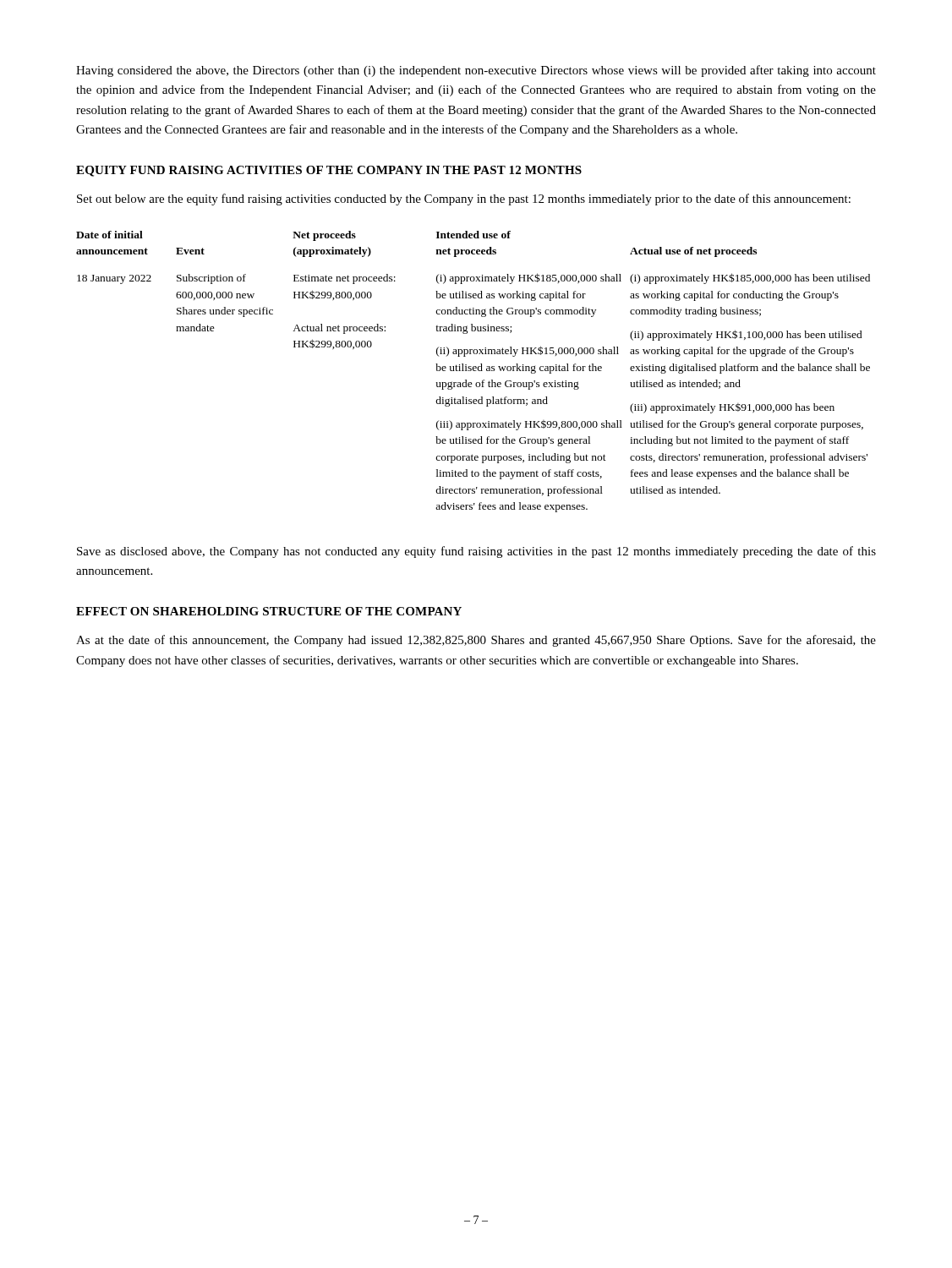Locate the table with the text "Intended use of net proceeds"

[476, 375]
